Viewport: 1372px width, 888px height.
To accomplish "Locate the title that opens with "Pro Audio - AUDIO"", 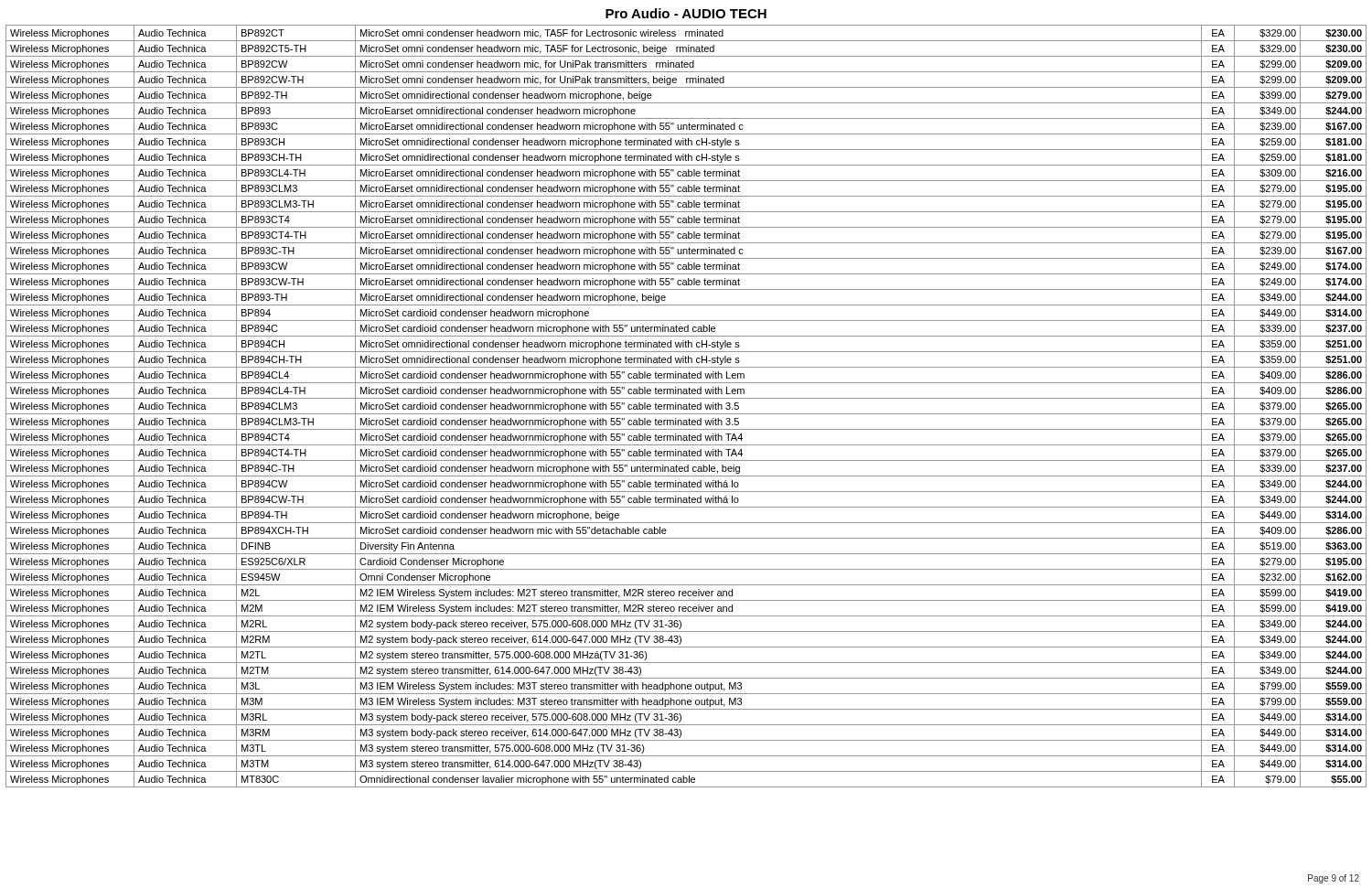I will pyautogui.click(x=686, y=13).
